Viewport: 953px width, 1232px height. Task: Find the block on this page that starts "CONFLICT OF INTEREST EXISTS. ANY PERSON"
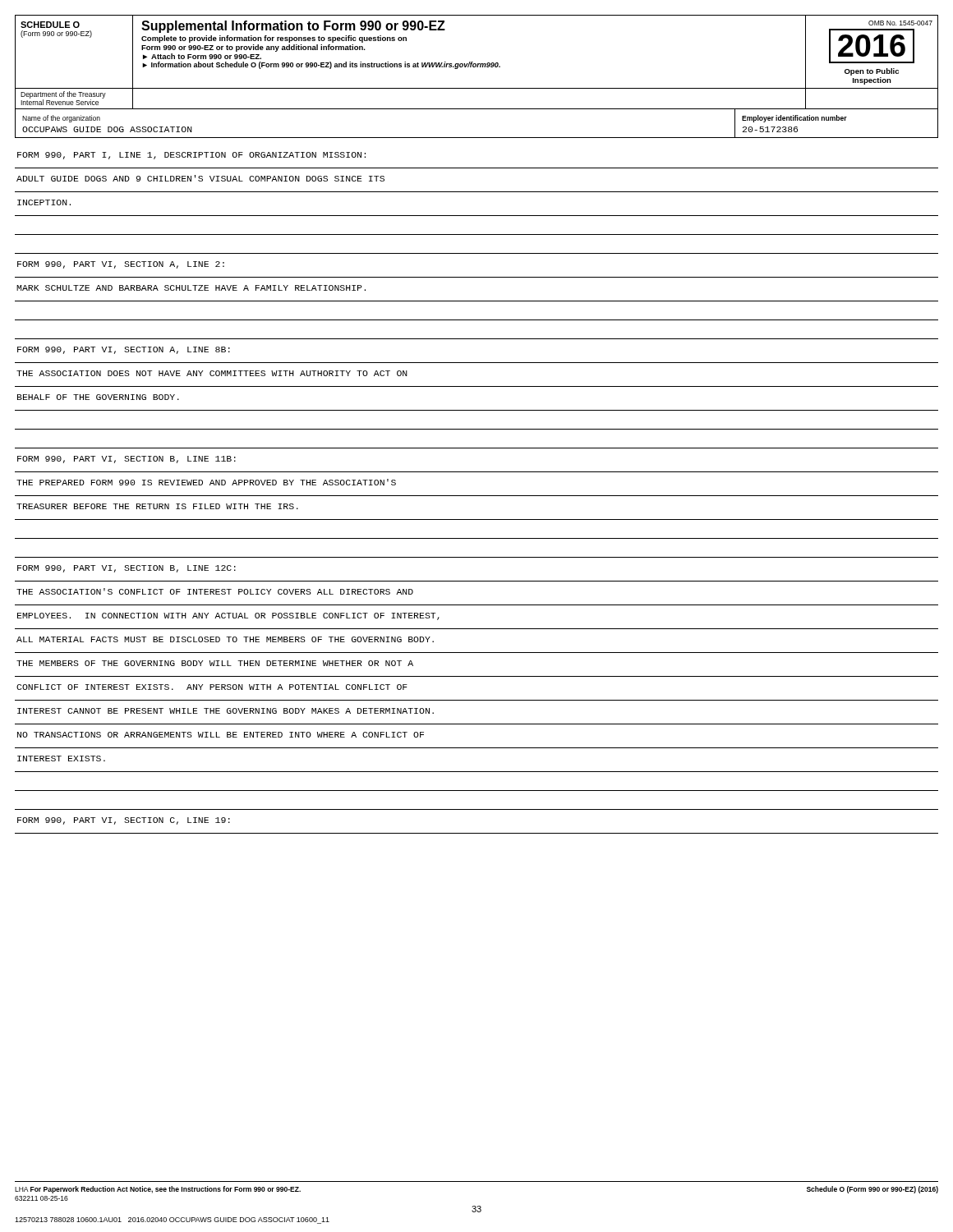[212, 687]
